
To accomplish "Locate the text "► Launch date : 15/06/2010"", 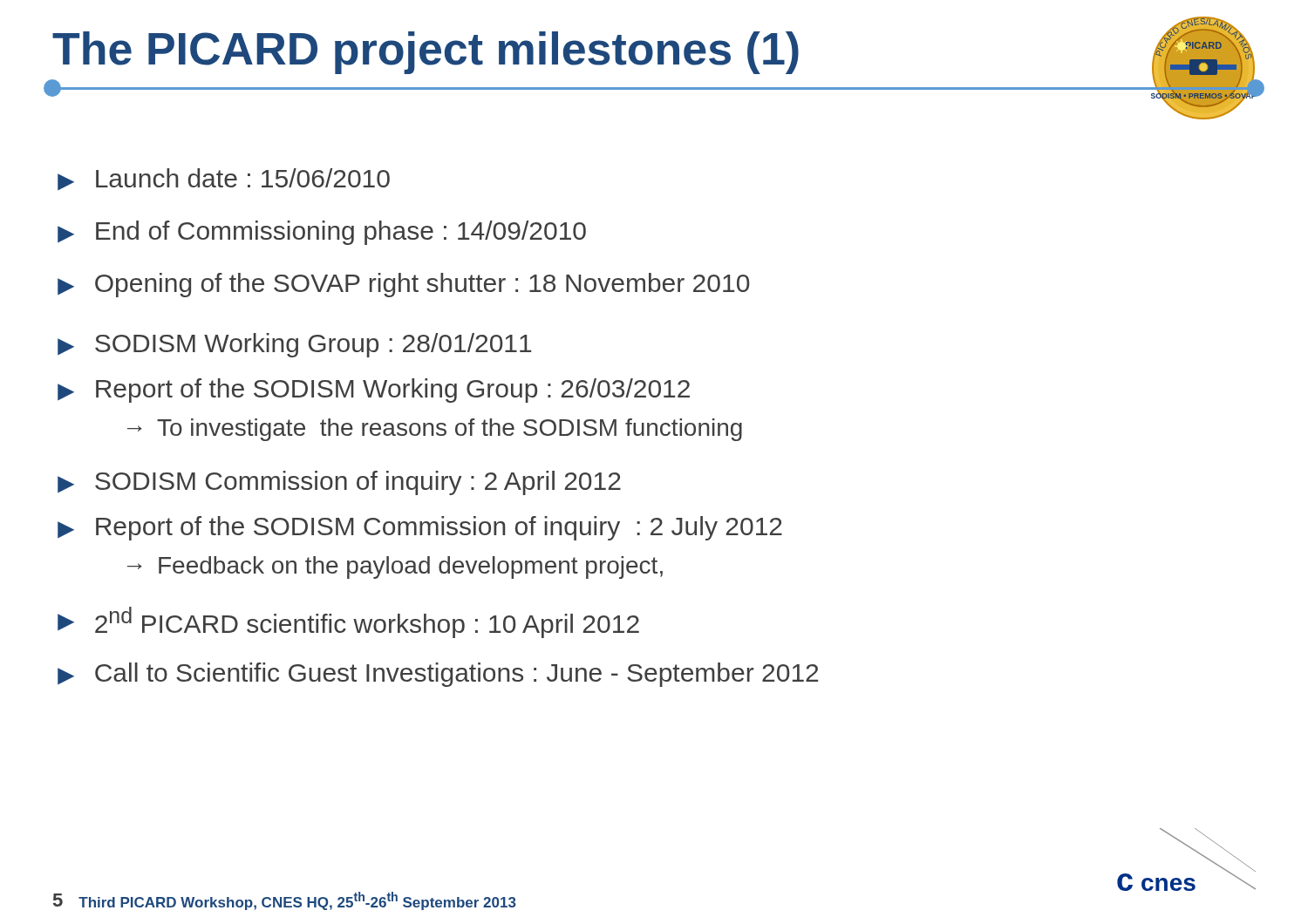I will pos(222,180).
